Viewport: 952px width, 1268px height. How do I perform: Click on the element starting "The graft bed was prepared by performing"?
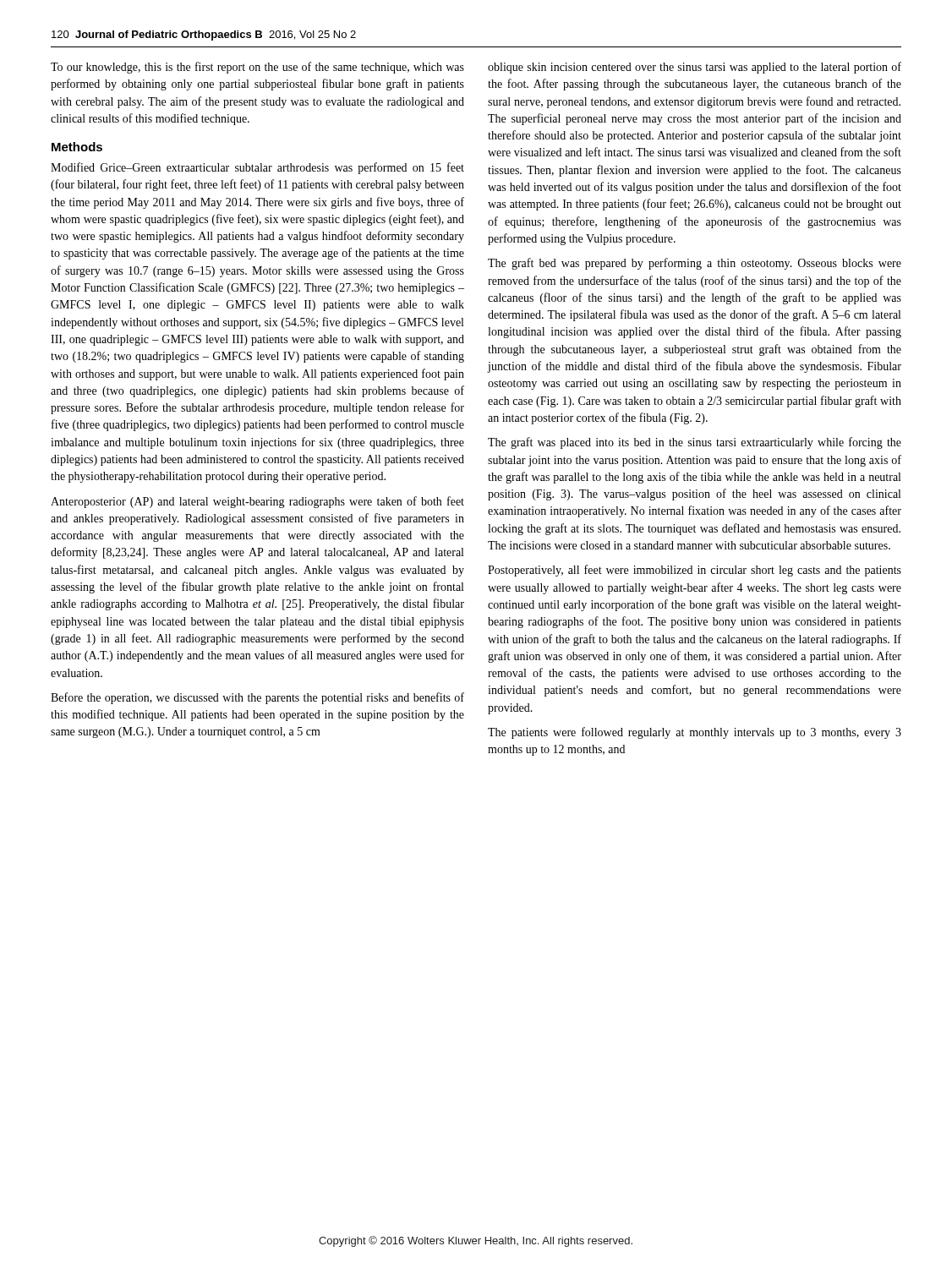click(695, 341)
